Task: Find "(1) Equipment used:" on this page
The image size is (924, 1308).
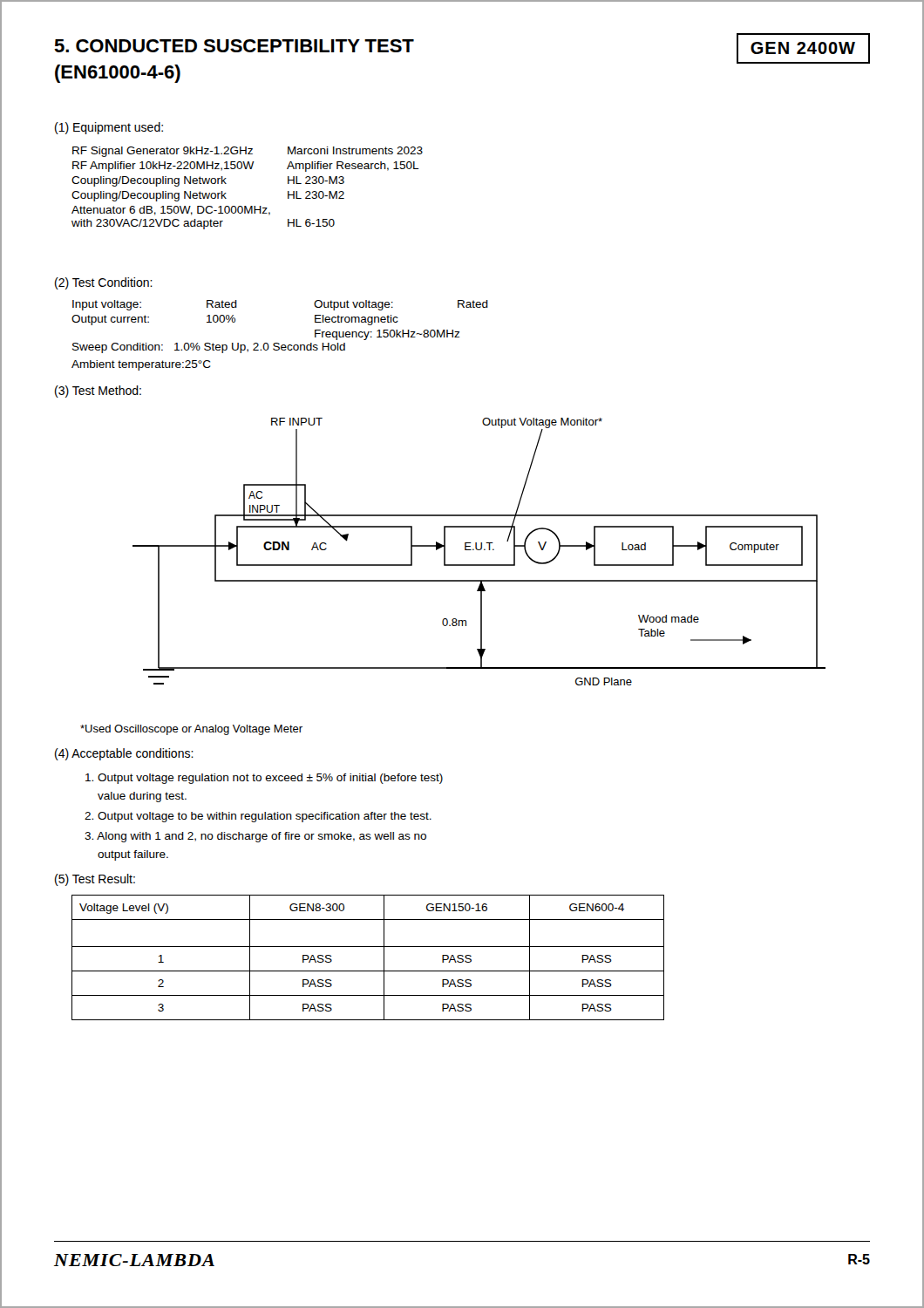Action: 109,127
